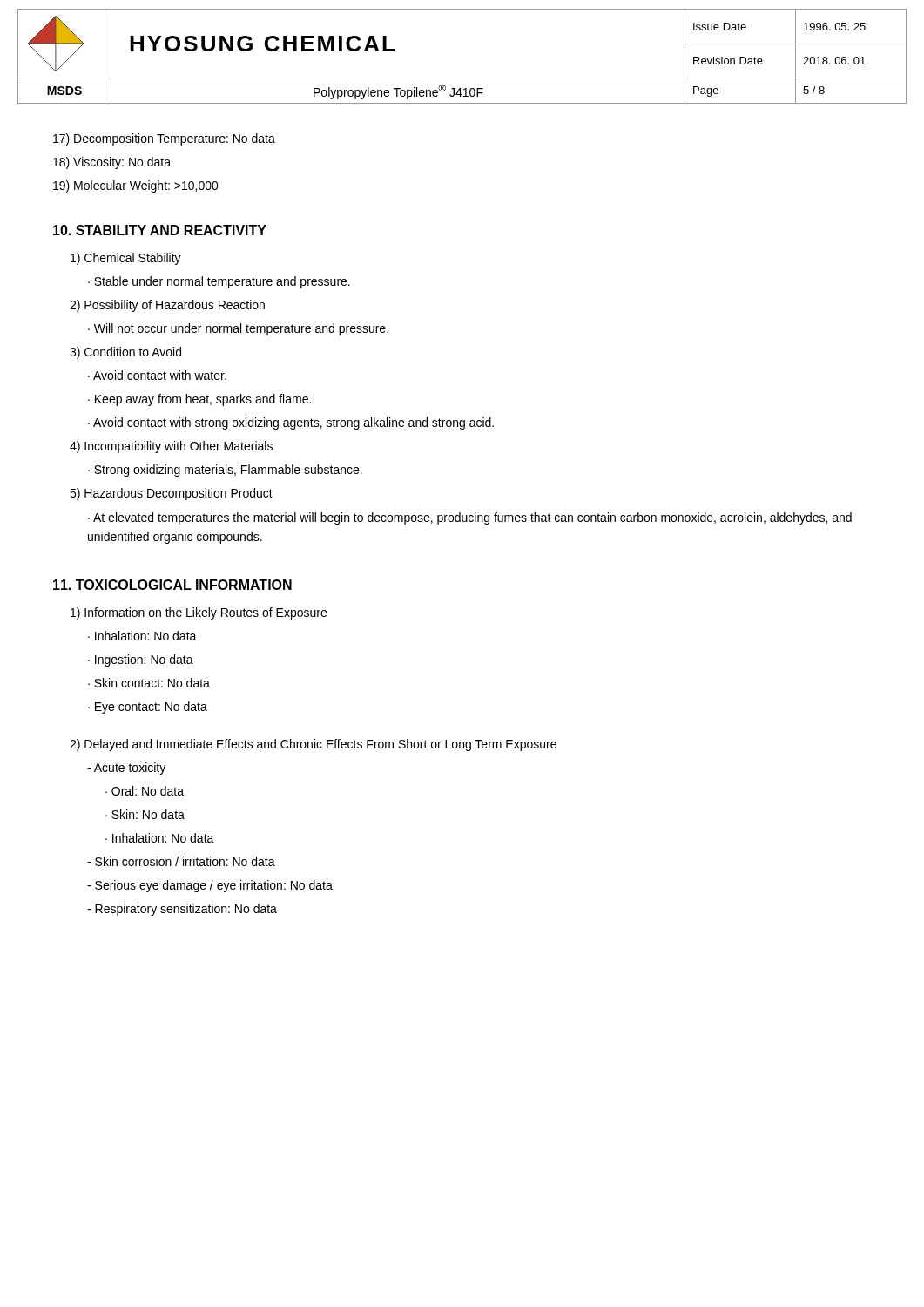Where does it say "3) Condition to Avoid"?
The width and height of the screenshot is (924, 1307).
pos(126,352)
